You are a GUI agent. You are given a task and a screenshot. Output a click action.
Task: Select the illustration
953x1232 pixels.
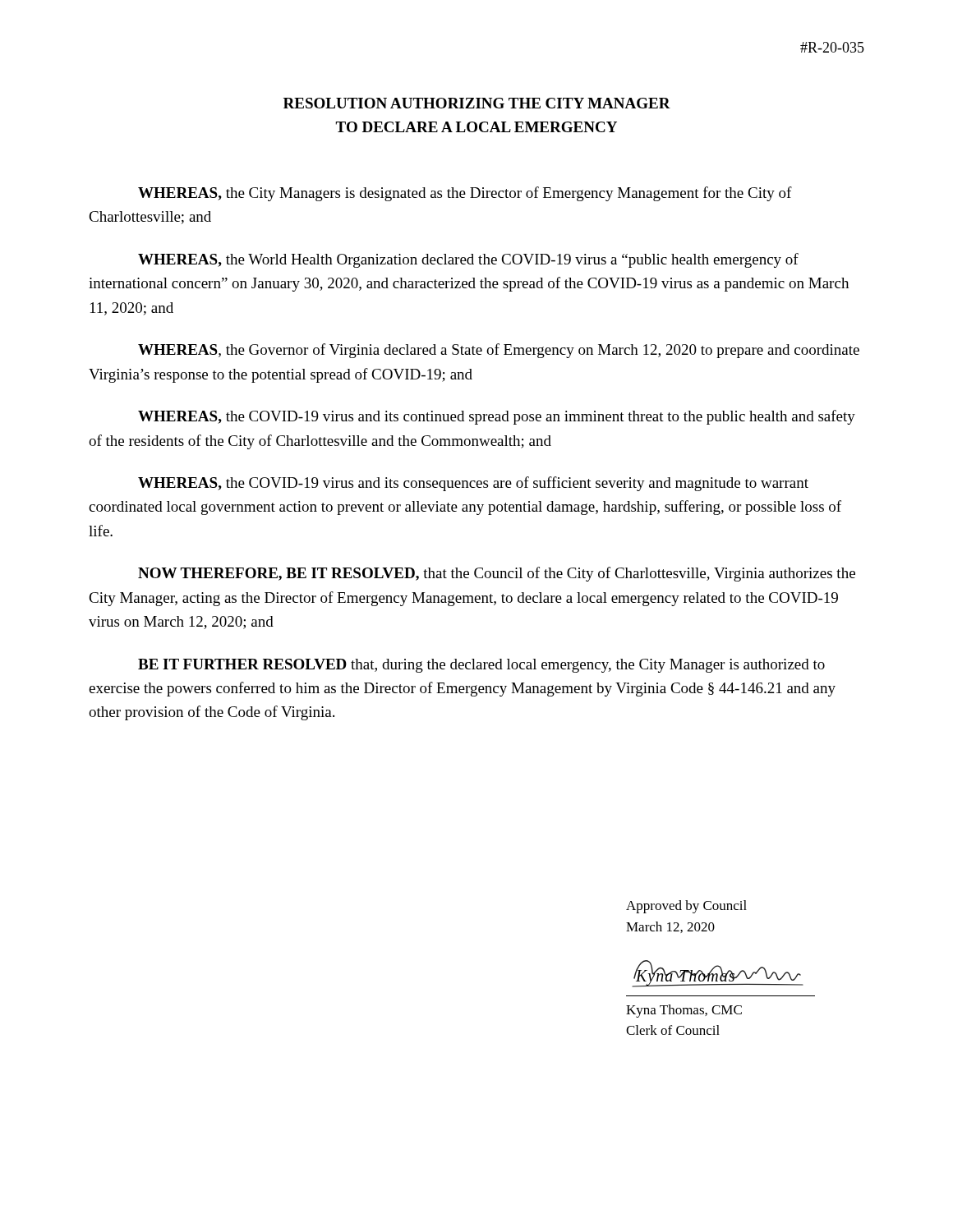[x=745, y=971]
